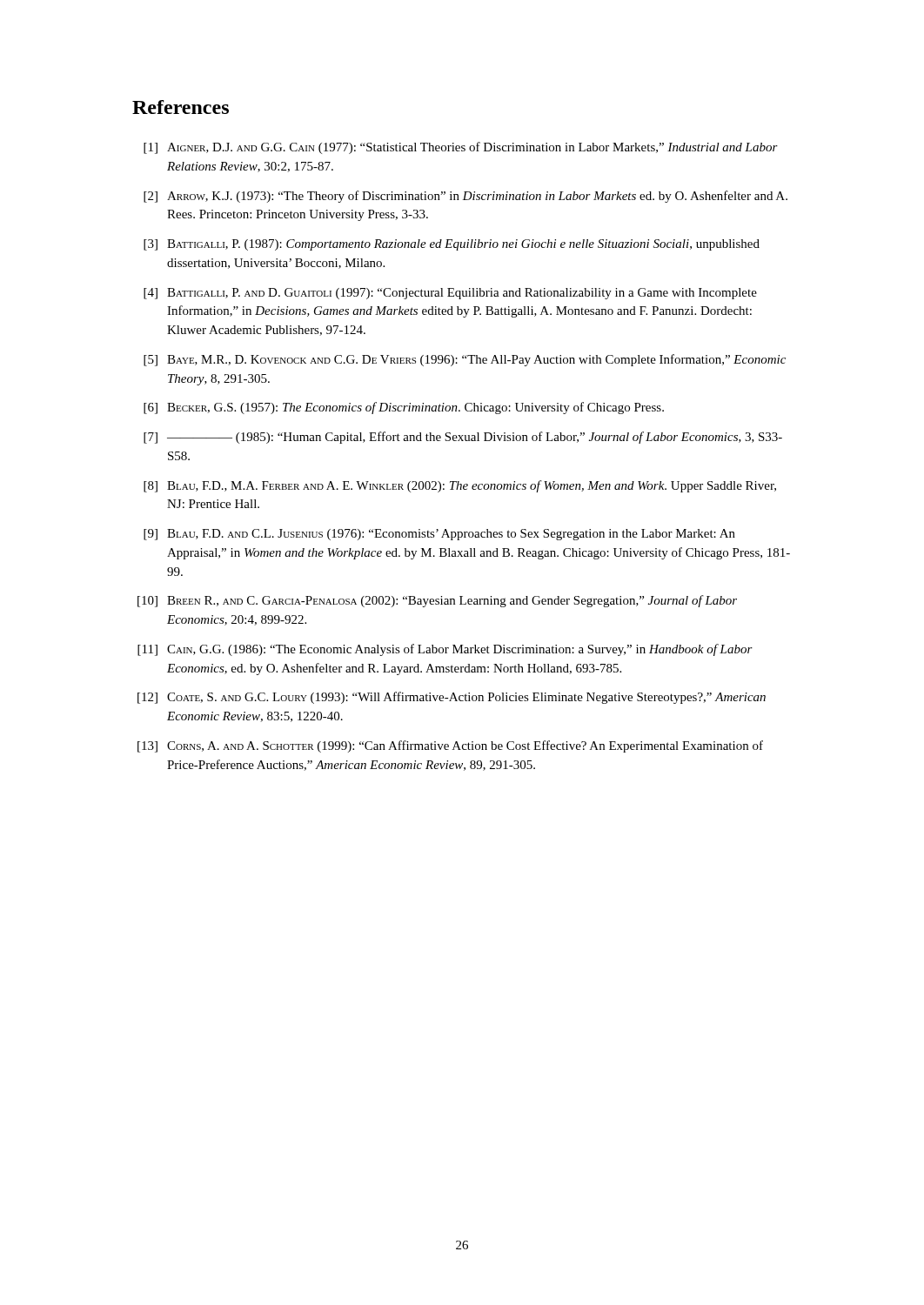Select the element starting "[1] Aigner, D.J. and G.G. Cain (1977):"
The image size is (924, 1305).
click(x=462, y=157)
